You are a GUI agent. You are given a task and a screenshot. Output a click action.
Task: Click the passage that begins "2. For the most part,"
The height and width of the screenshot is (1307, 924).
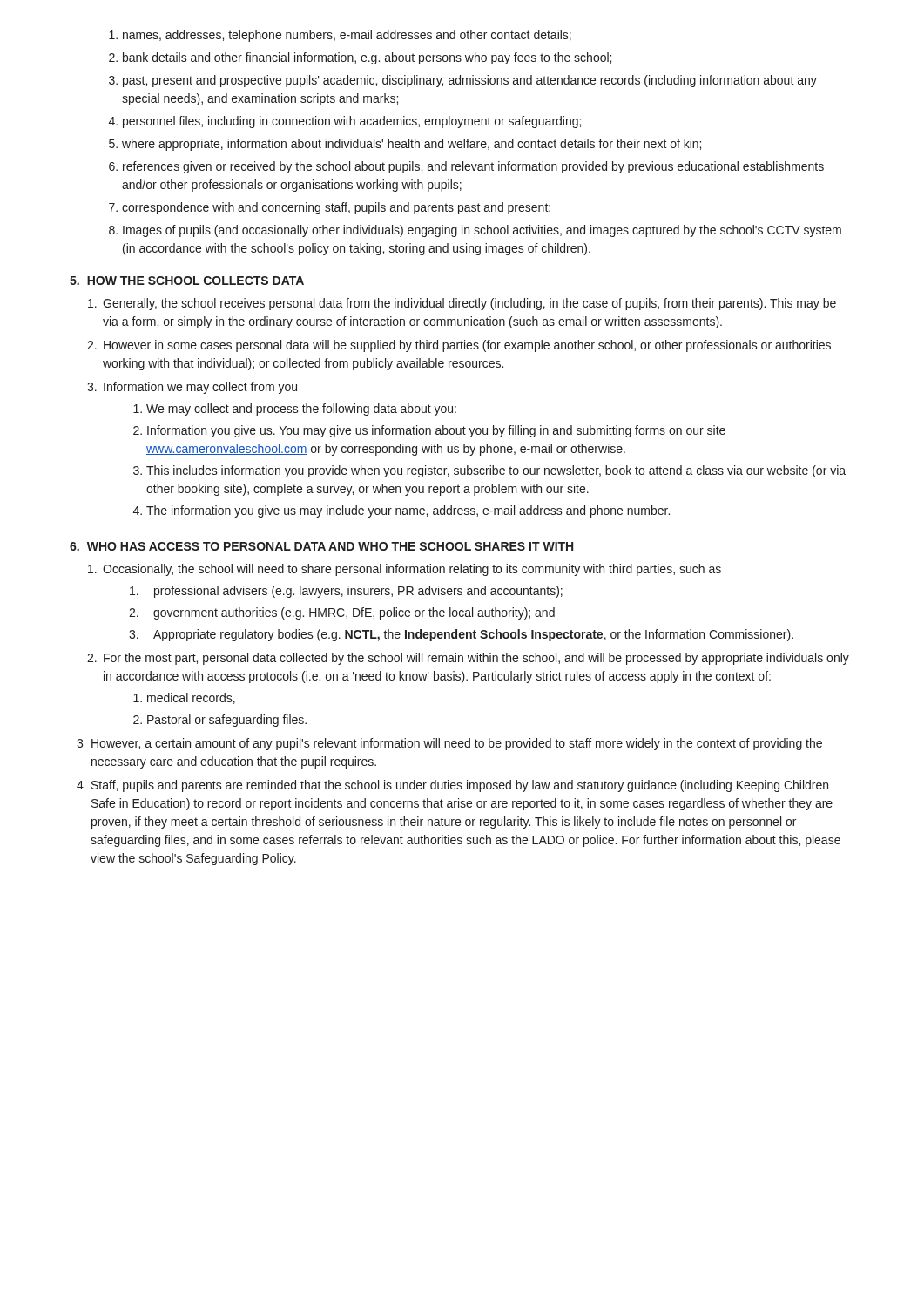pyautogui.click(x=471, y=691)
